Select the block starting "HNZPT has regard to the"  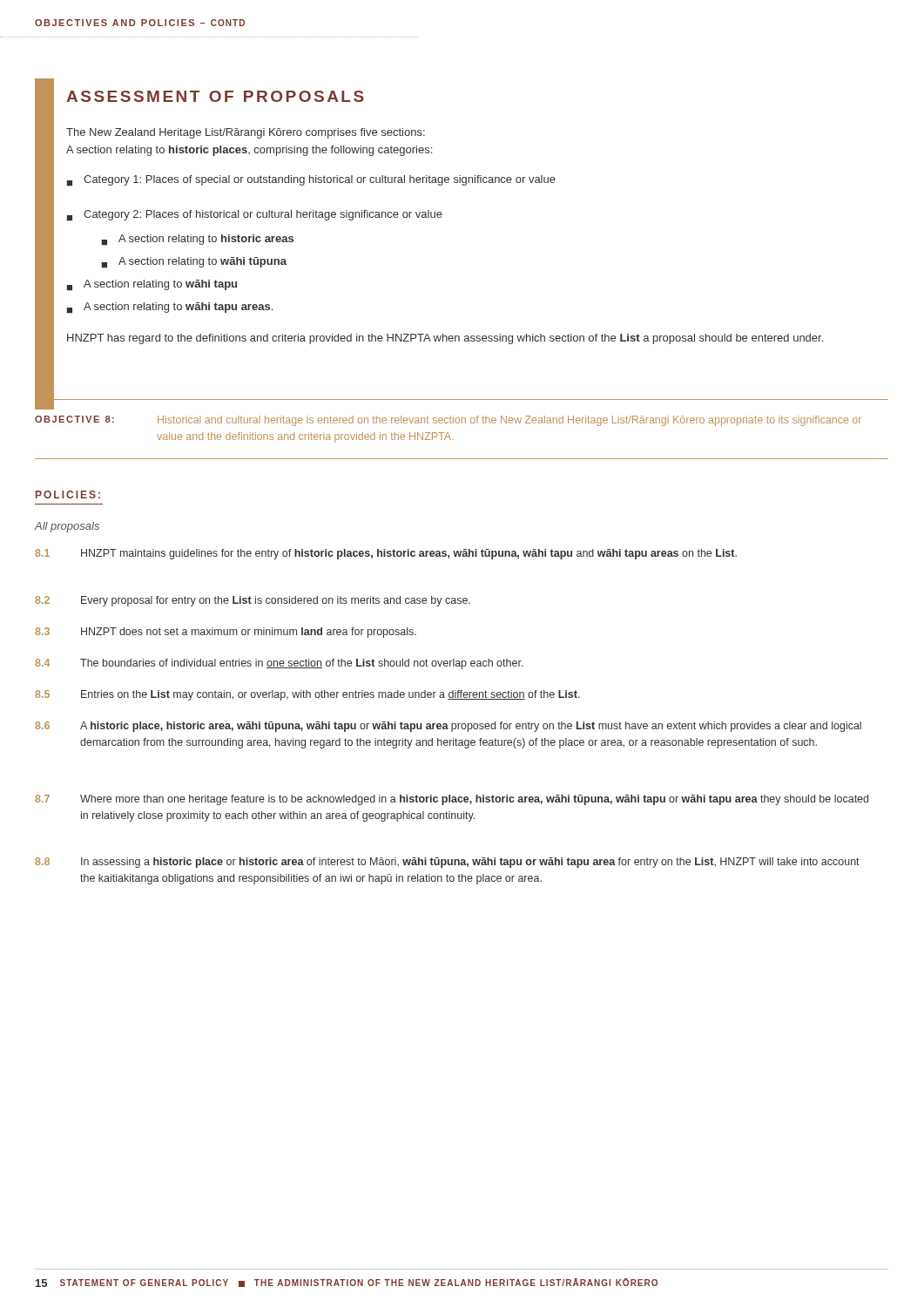pyautogui.click(x=445, y=338)
